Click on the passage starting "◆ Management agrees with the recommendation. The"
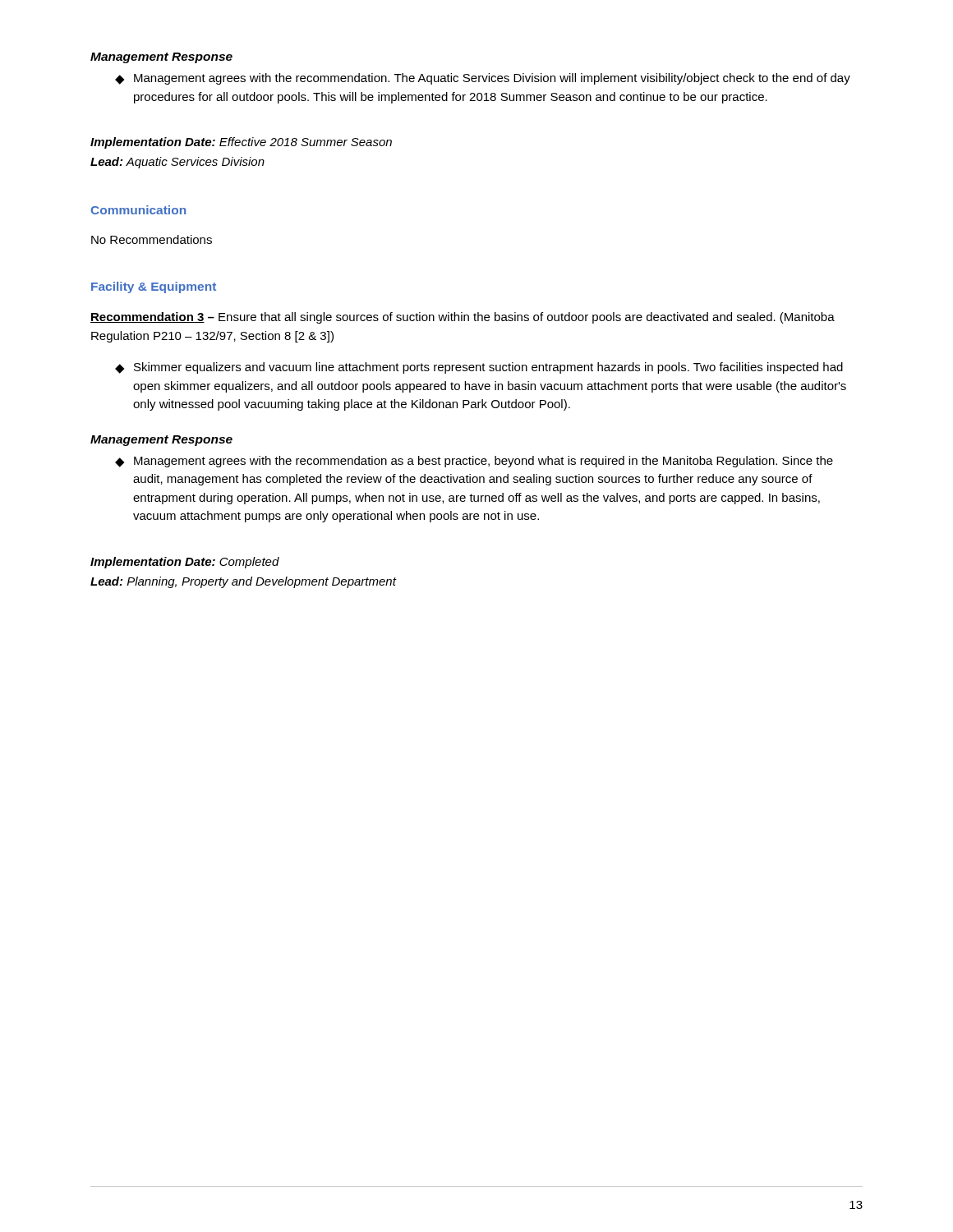 489,87
